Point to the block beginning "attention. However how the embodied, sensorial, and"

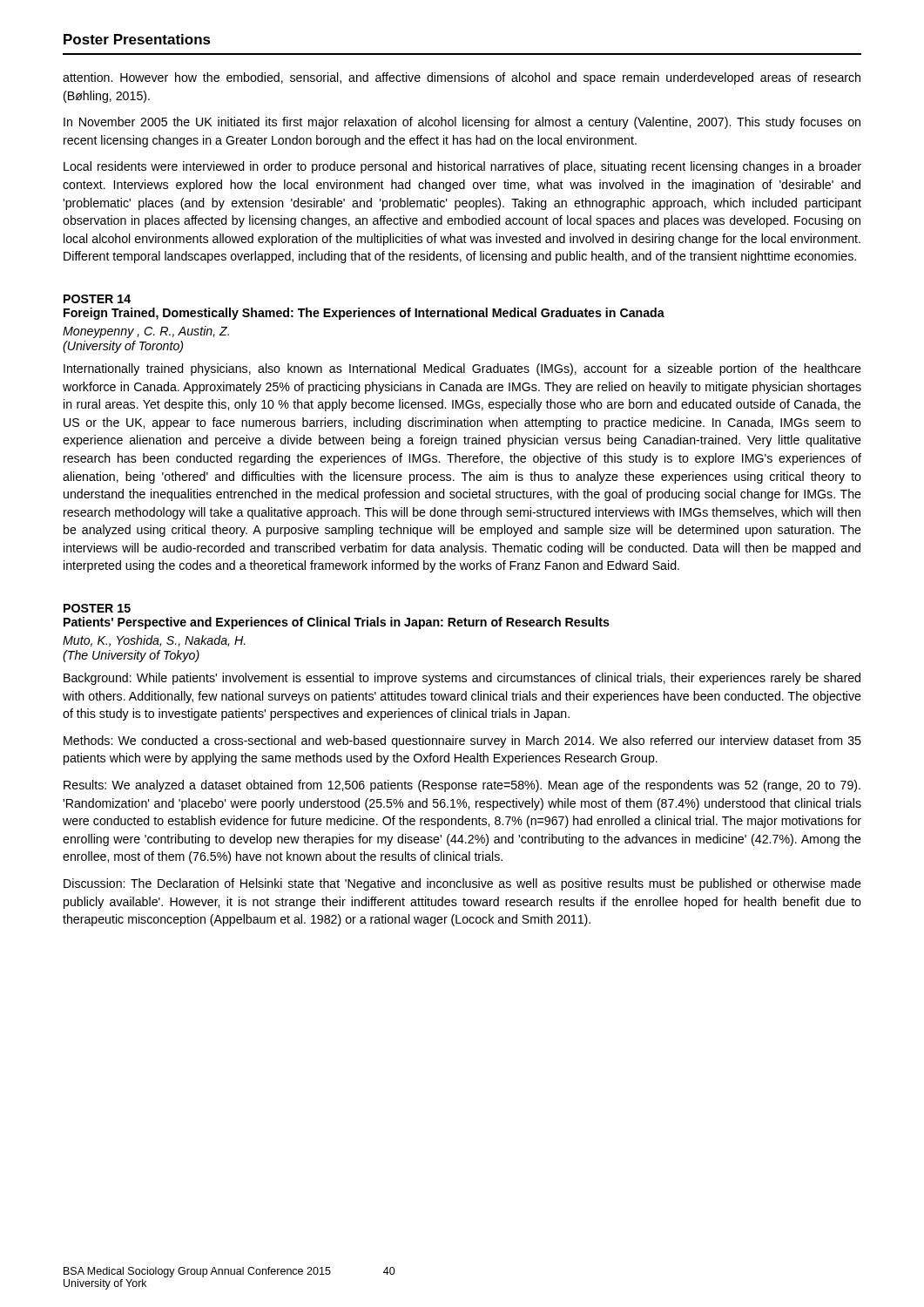(x=462, y=87)
